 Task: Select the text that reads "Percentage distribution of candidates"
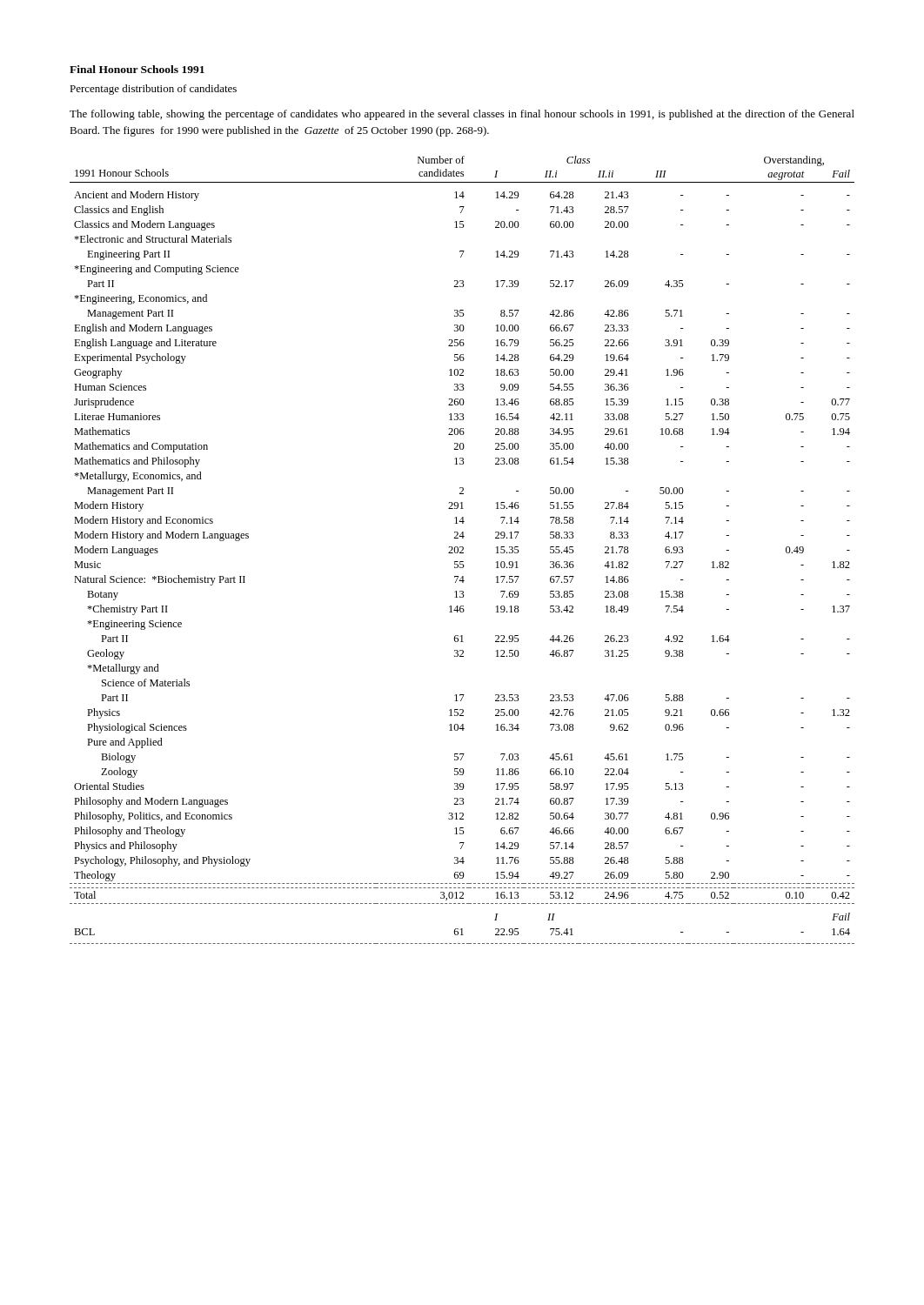pos(153,88)
